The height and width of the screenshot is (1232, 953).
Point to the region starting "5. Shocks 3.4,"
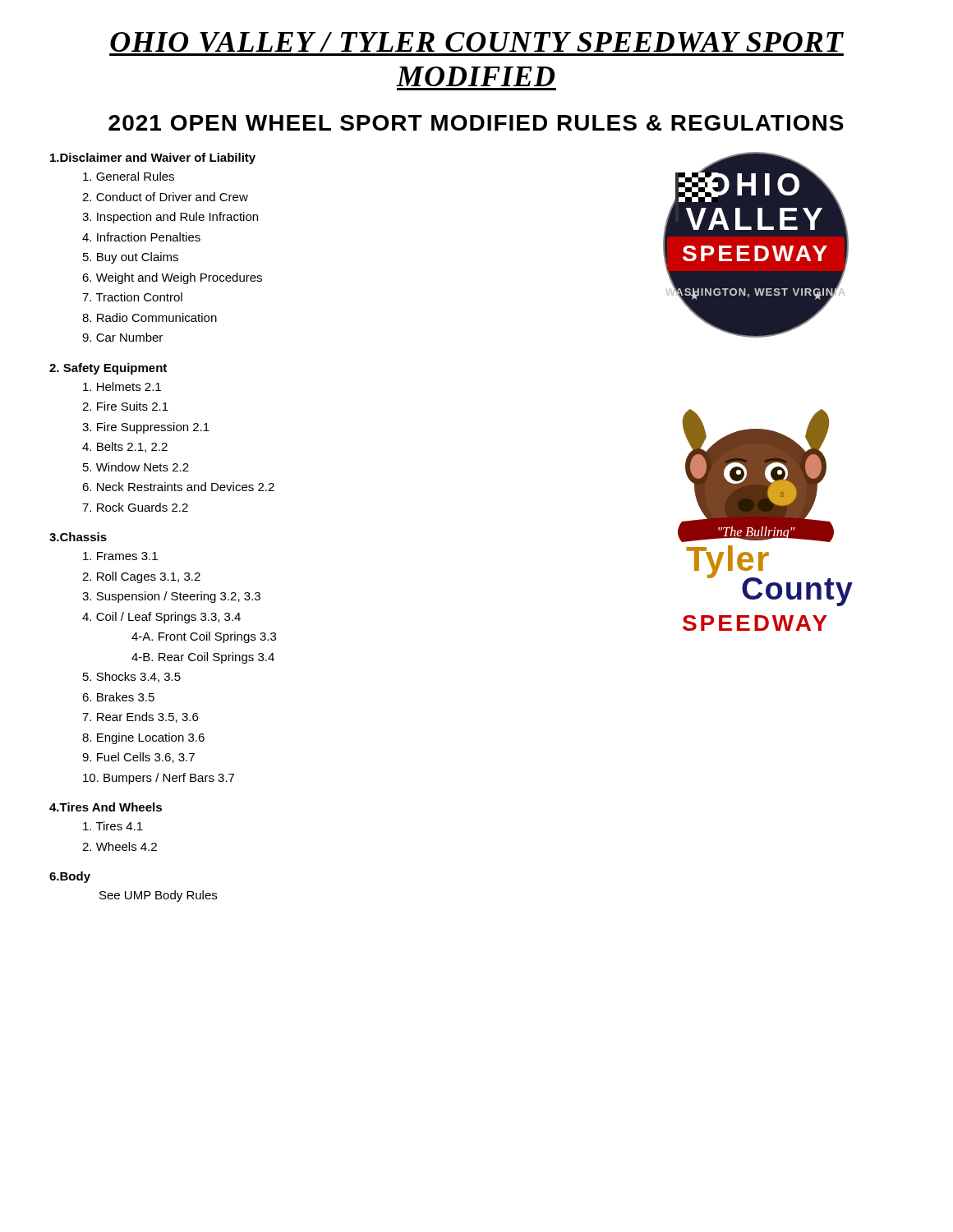[131, 676]
